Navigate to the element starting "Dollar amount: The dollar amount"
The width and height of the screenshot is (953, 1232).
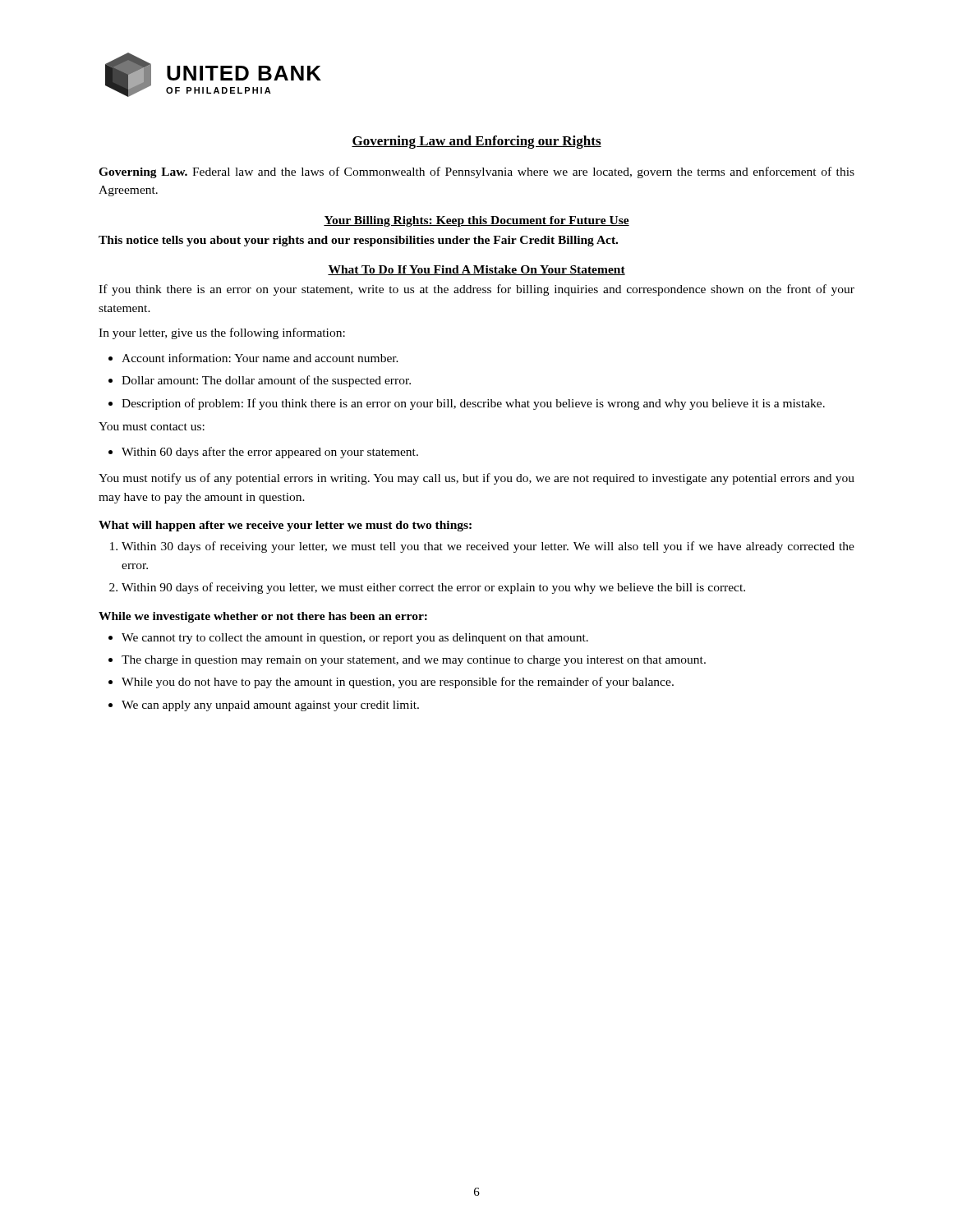pyautogui.click(x=260, y=381)
